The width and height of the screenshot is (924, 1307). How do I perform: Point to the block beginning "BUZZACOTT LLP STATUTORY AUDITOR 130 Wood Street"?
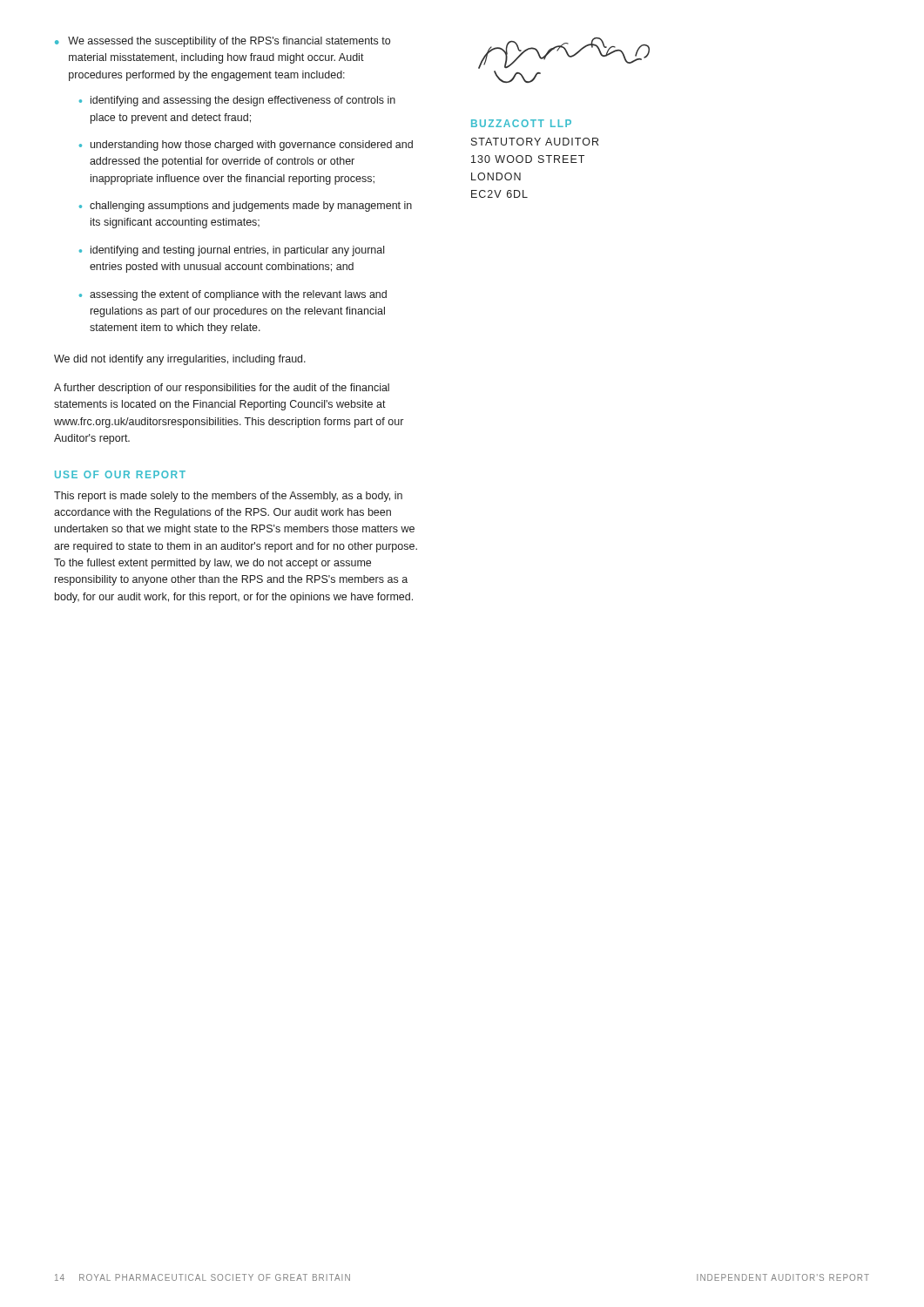pyautogui.click(x=521, y=123)
